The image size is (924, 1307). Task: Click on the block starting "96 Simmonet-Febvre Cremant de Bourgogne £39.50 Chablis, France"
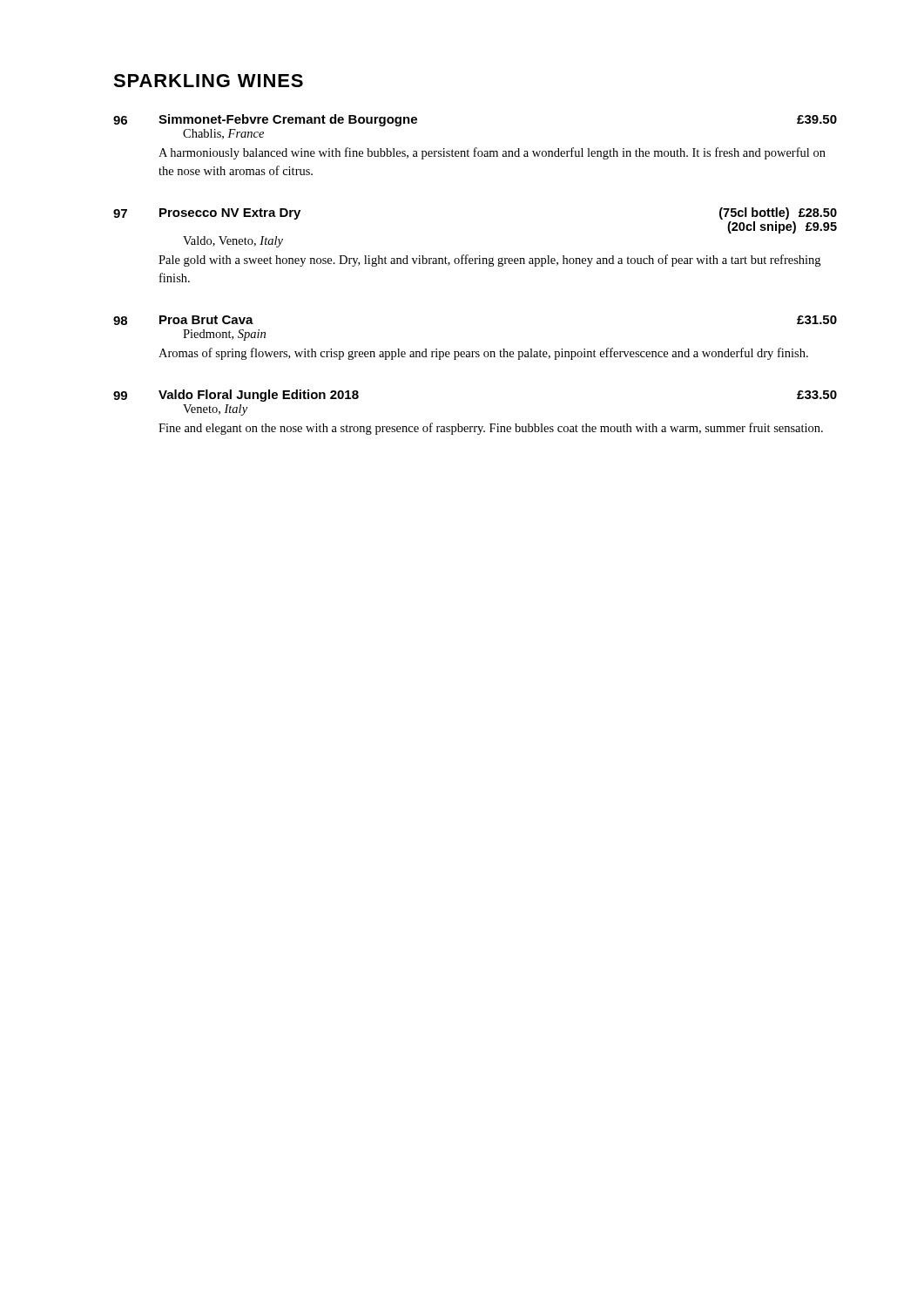475,146
